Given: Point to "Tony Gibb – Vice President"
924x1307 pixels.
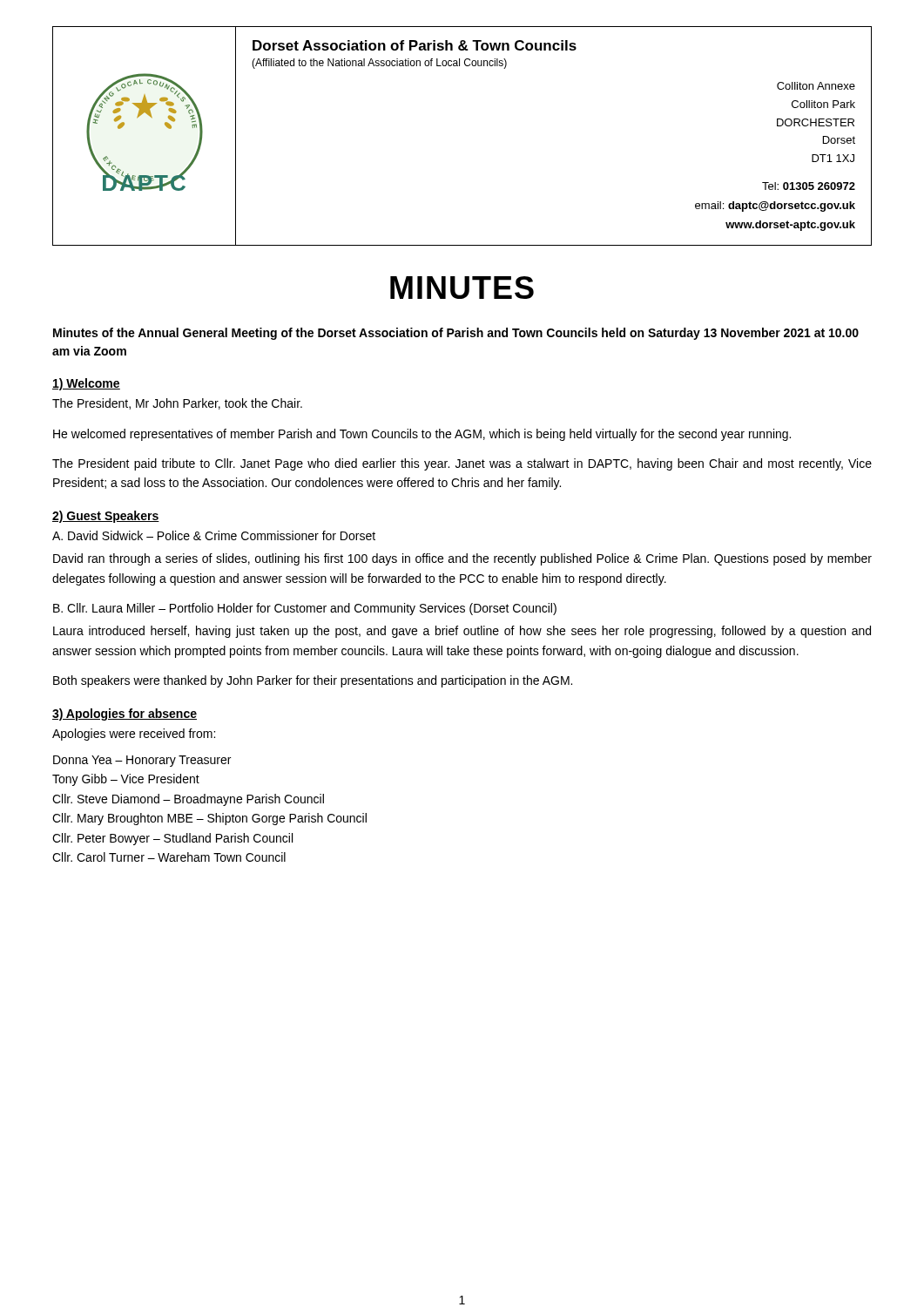Looking at the screenshot, I should (126, 779).
